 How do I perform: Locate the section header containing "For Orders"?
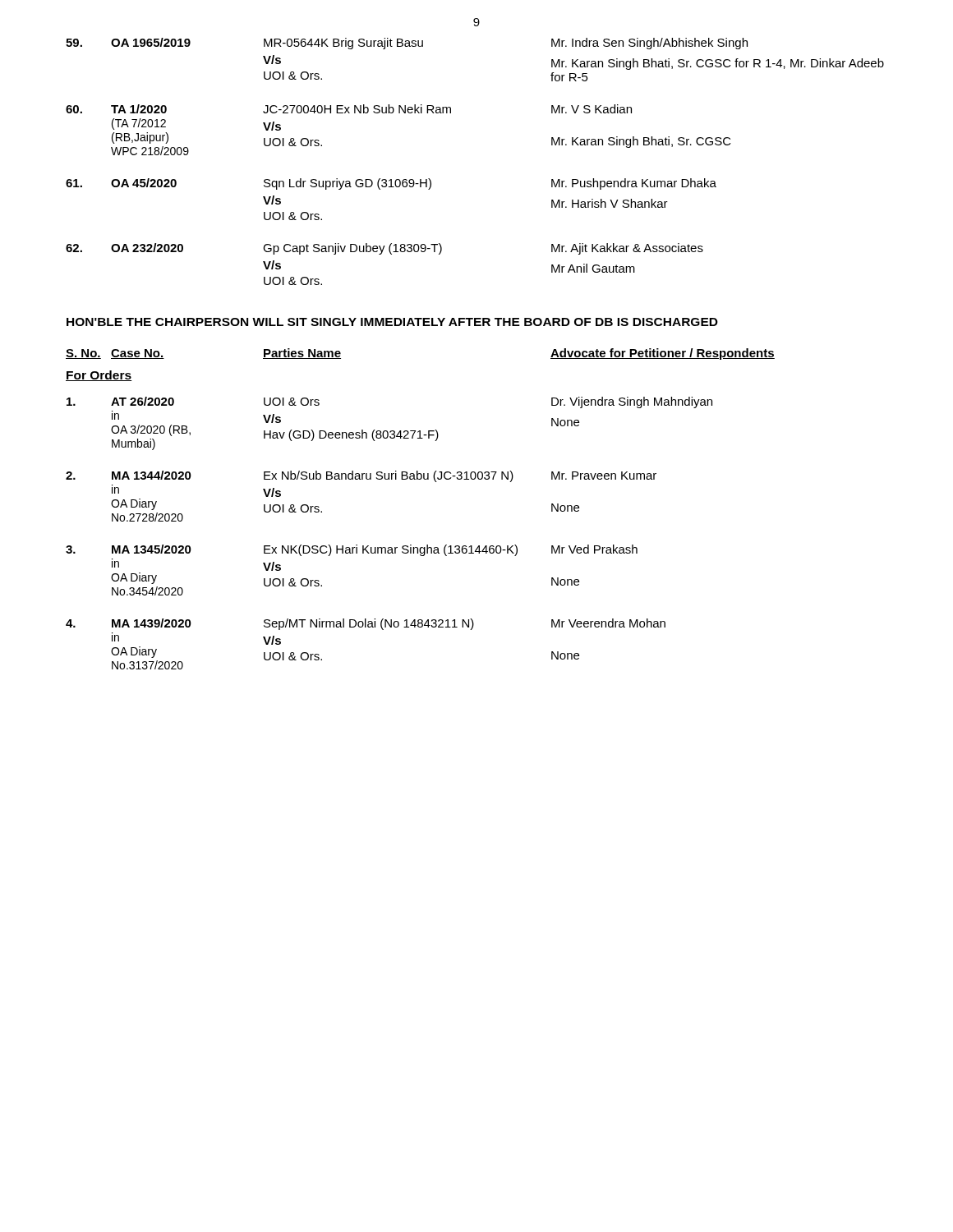[99, 375]
